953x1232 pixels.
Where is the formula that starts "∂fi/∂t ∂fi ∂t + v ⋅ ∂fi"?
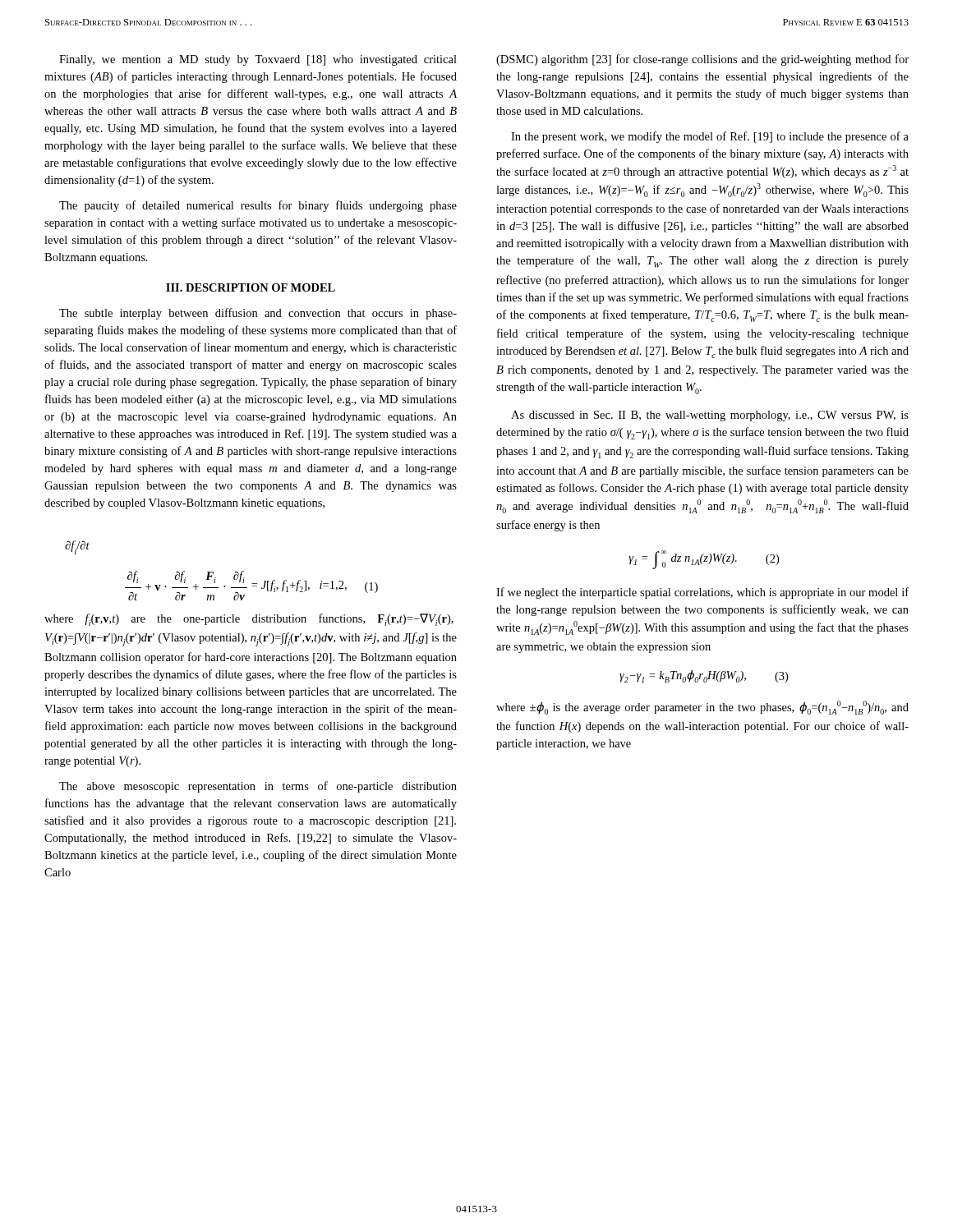point(251,563)
